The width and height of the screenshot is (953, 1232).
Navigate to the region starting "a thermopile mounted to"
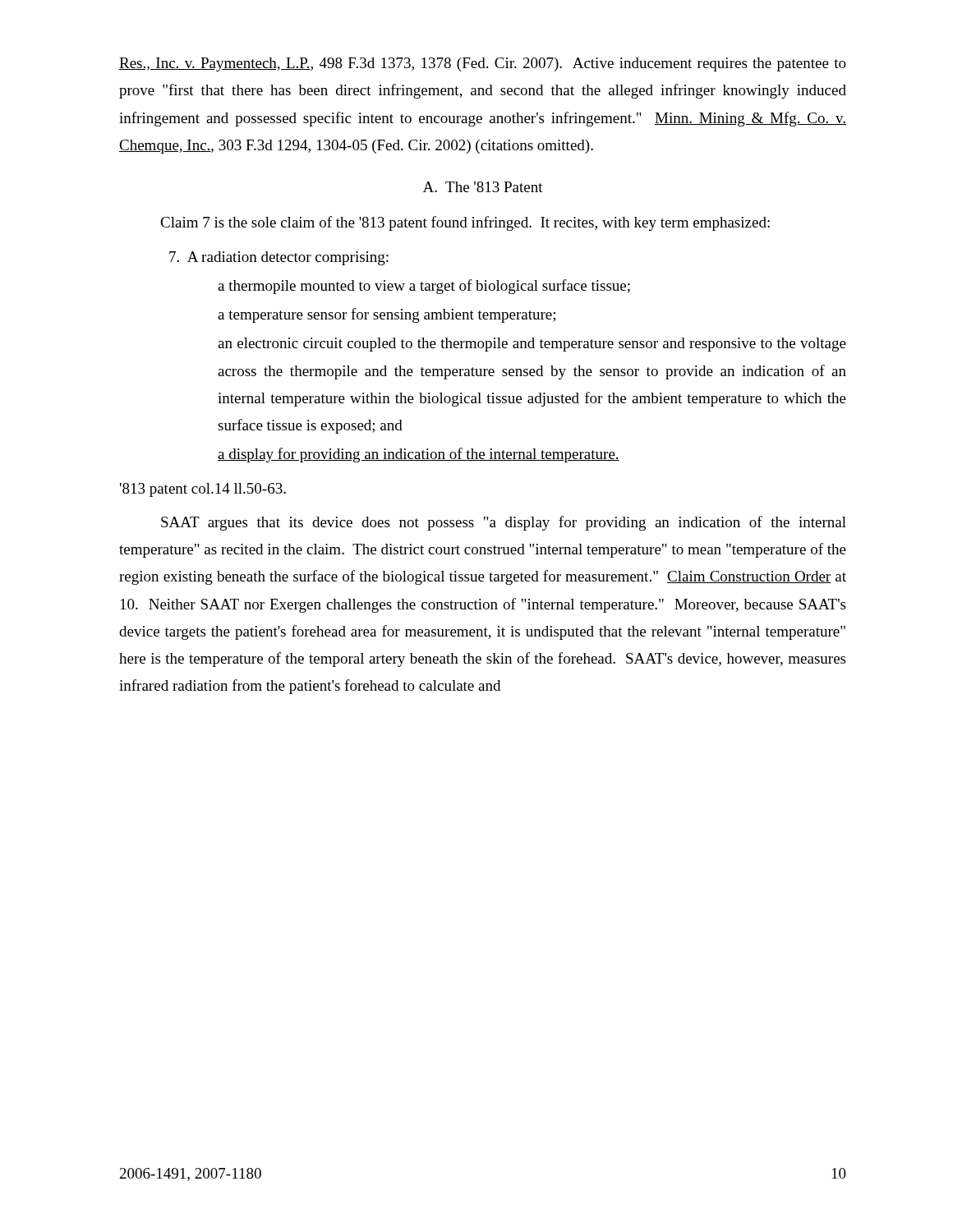point(424,285)
